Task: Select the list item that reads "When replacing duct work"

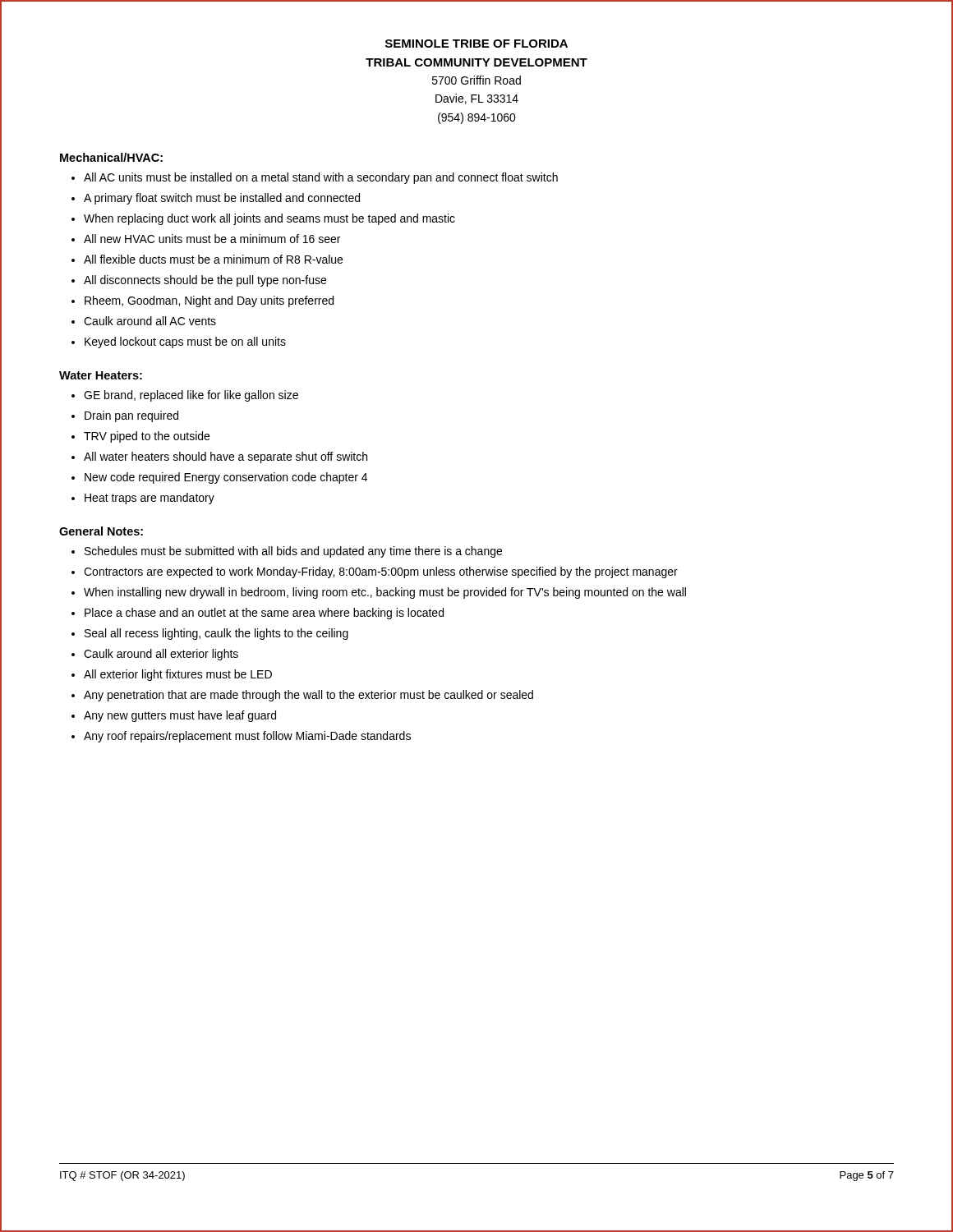Action: [270, 219]
